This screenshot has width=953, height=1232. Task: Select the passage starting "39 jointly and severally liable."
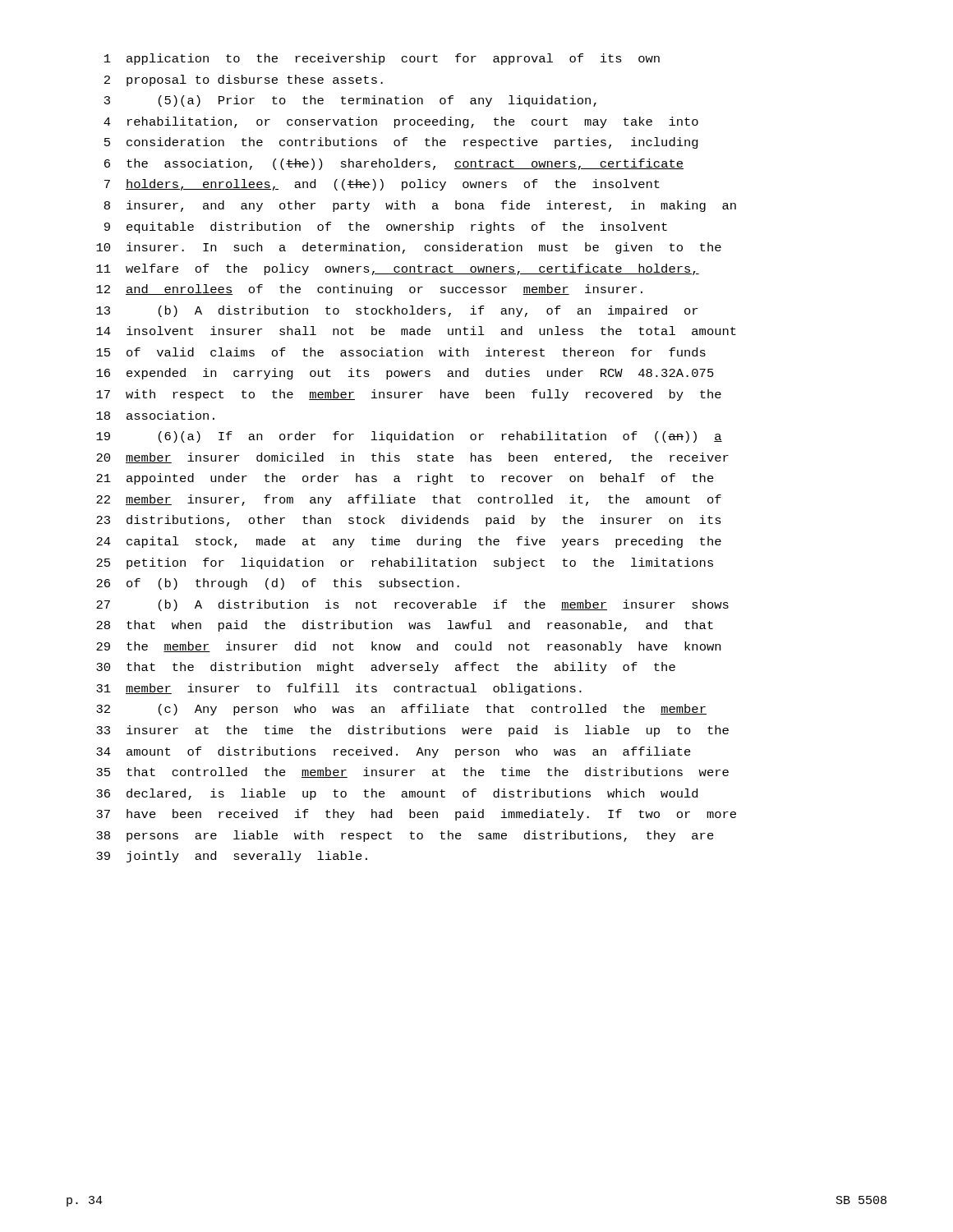click(232, 857)
